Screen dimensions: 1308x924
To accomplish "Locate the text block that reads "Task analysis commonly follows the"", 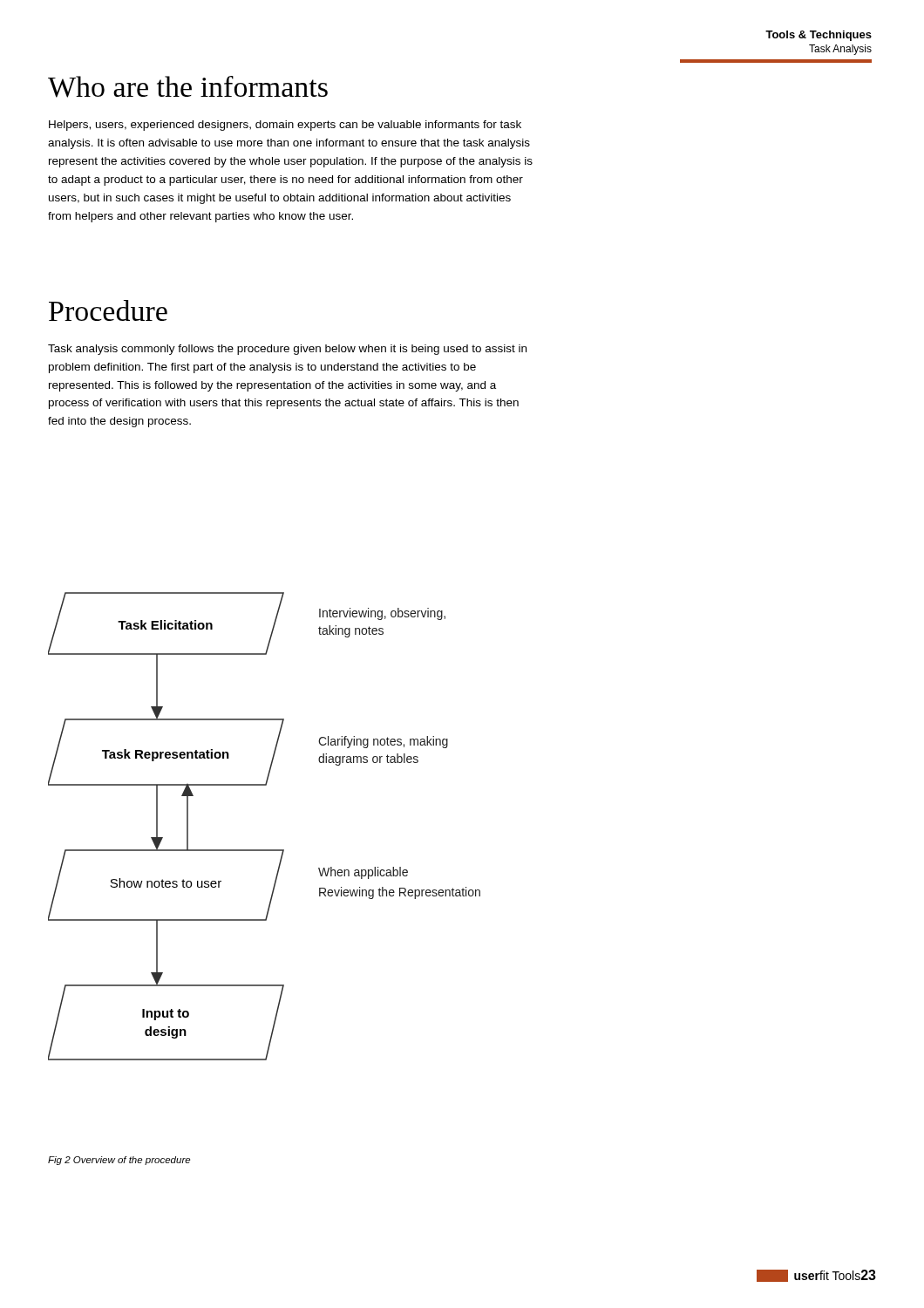I will click(292, 385).
